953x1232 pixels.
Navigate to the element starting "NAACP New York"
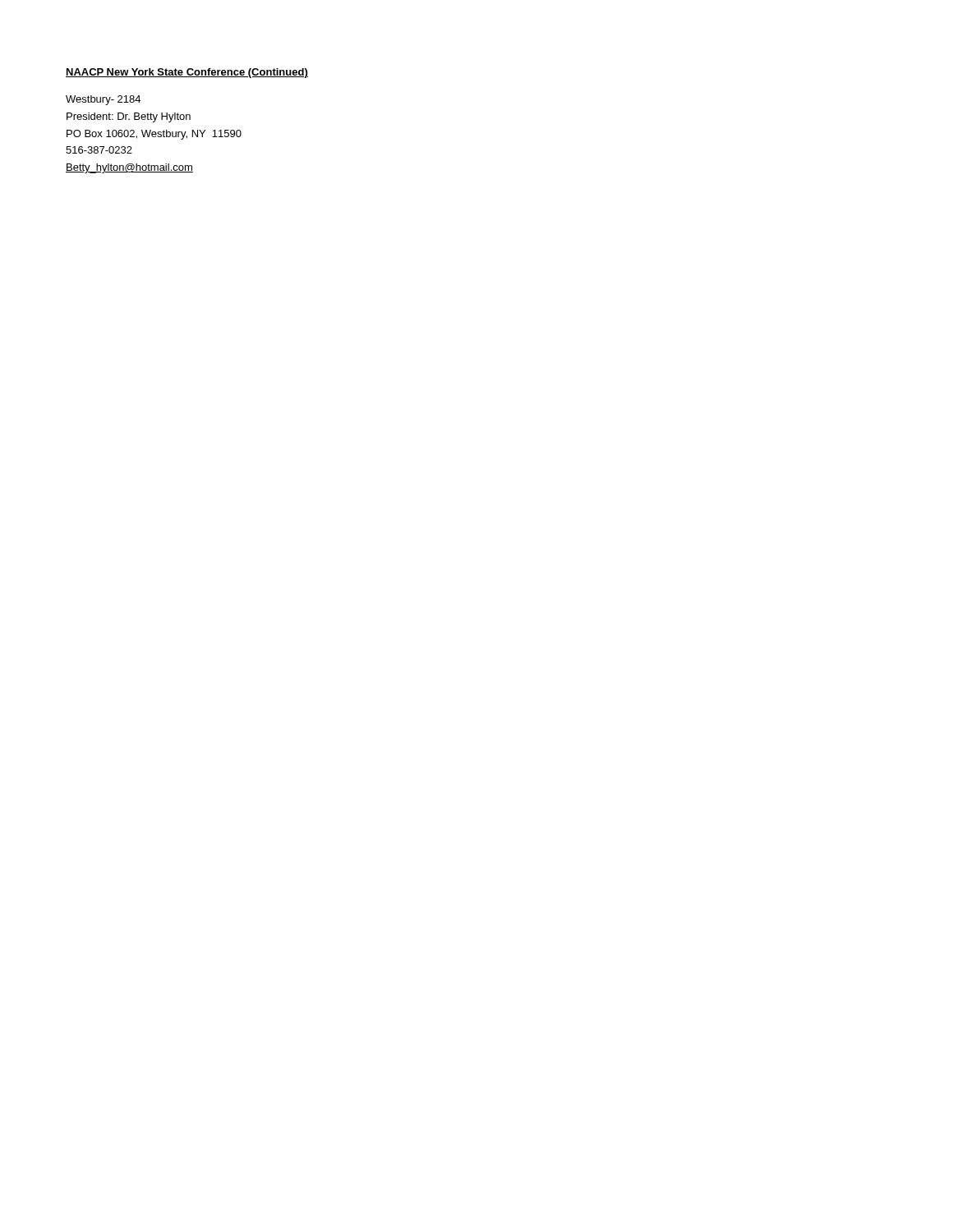pos(187,72)
